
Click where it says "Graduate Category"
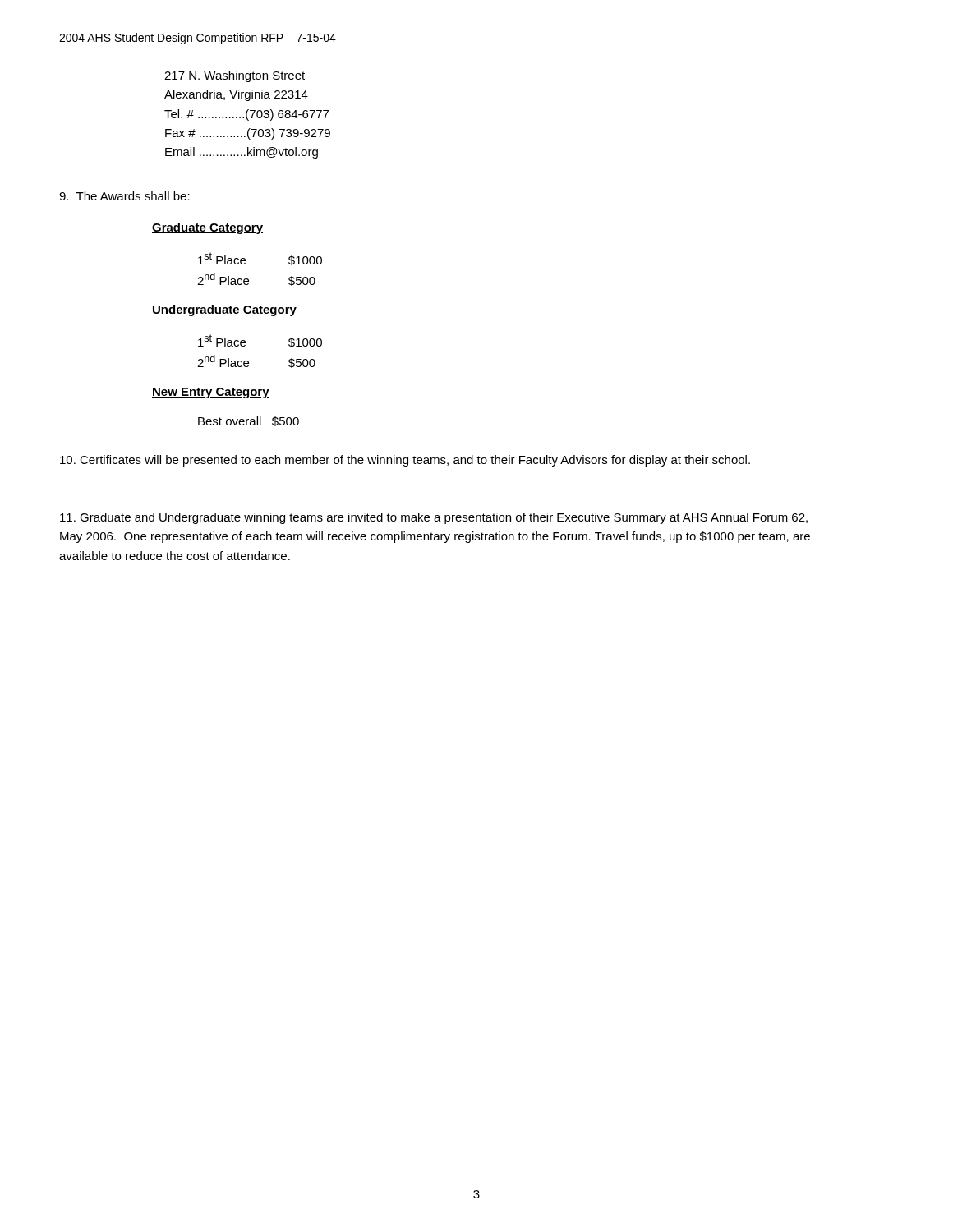207,227
